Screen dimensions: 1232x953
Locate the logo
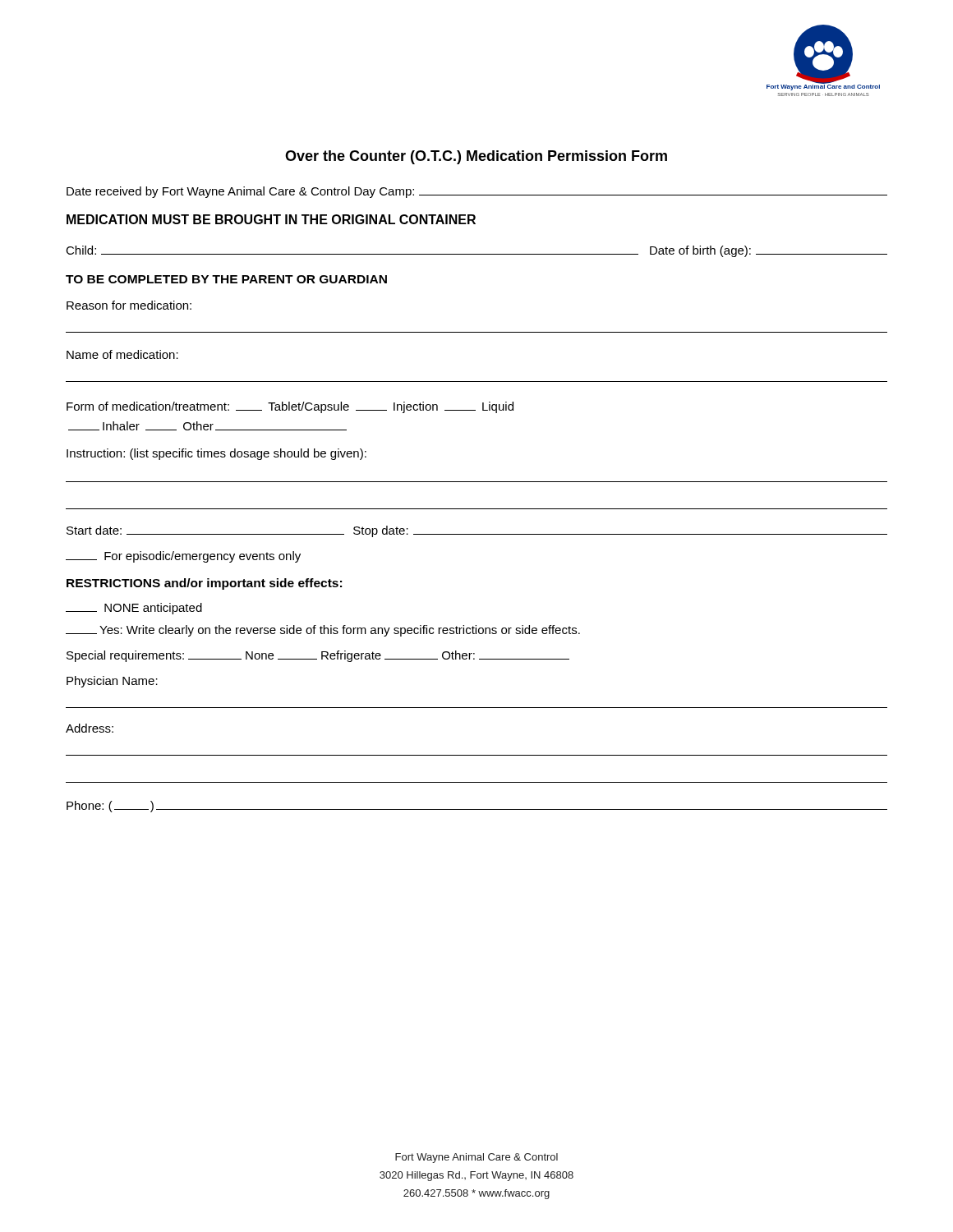point(823,61)
